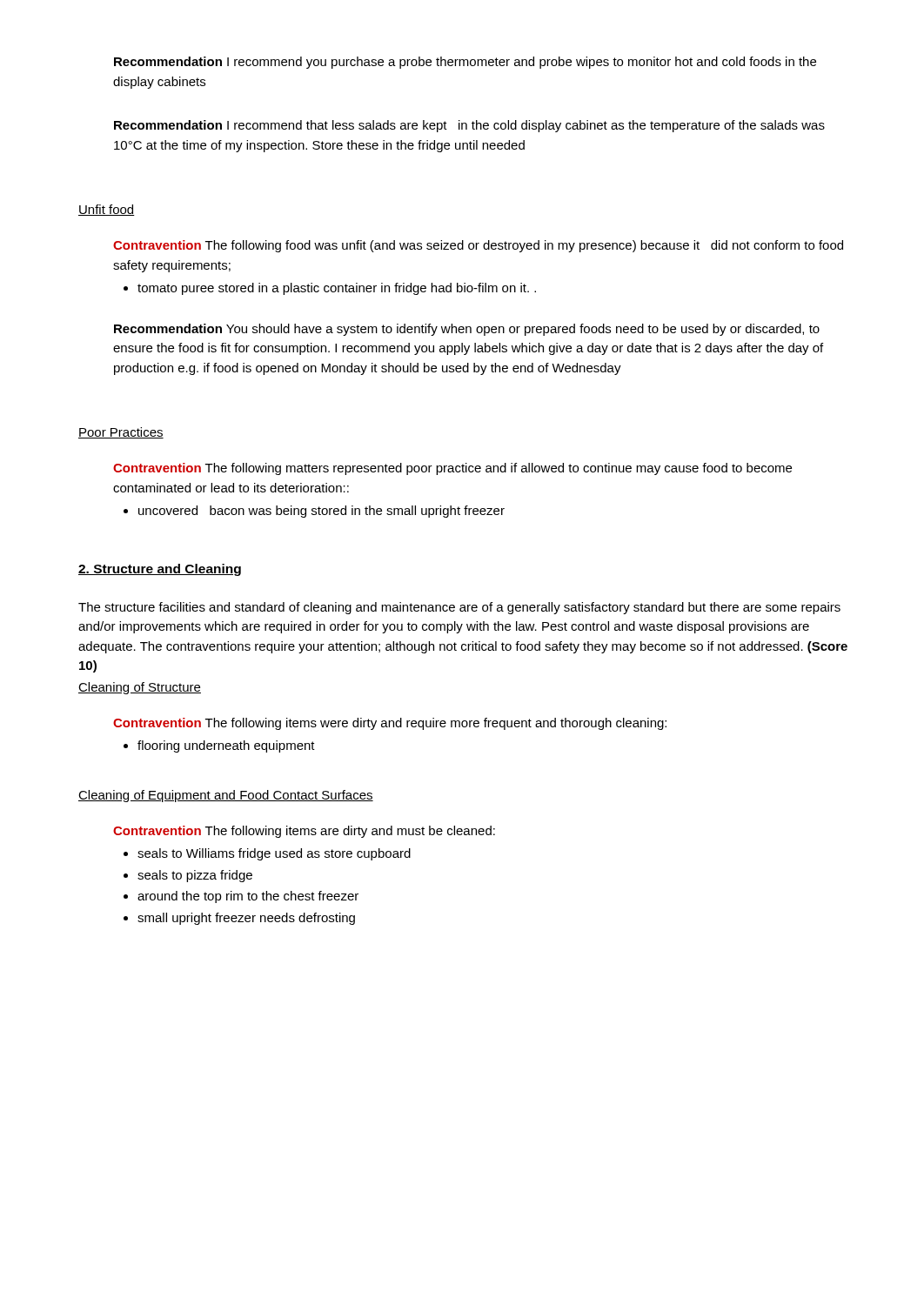The width and height of the screenshot is (924, 1305).
Task: Click the passage that begins "The structure facilities and standard of cleaning and"
Action: tap(463, 636)
